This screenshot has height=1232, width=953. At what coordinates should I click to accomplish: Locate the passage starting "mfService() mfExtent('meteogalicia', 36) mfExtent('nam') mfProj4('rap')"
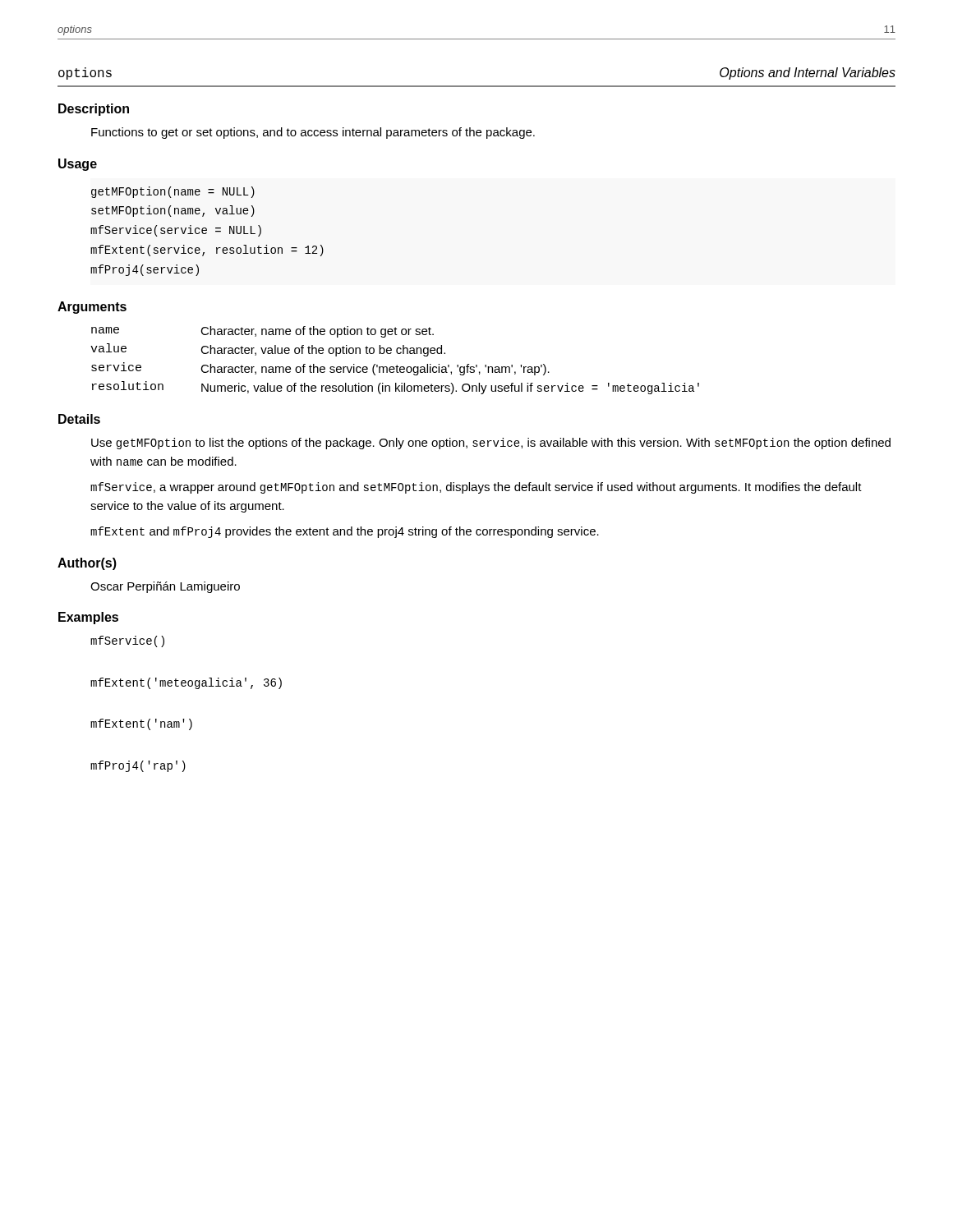point(127,641)
